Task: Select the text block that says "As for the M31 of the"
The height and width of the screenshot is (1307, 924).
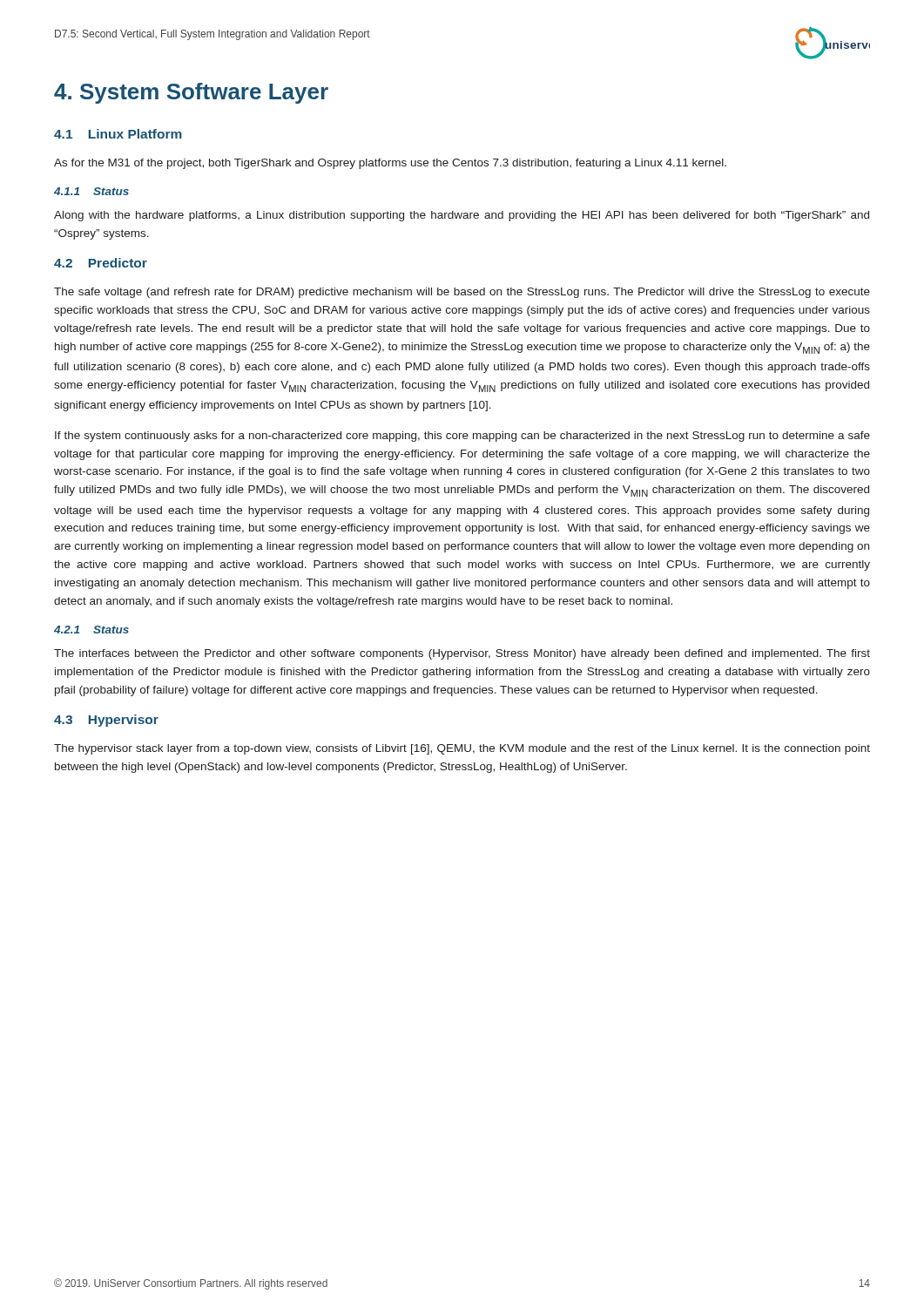Action: point(462,163)
